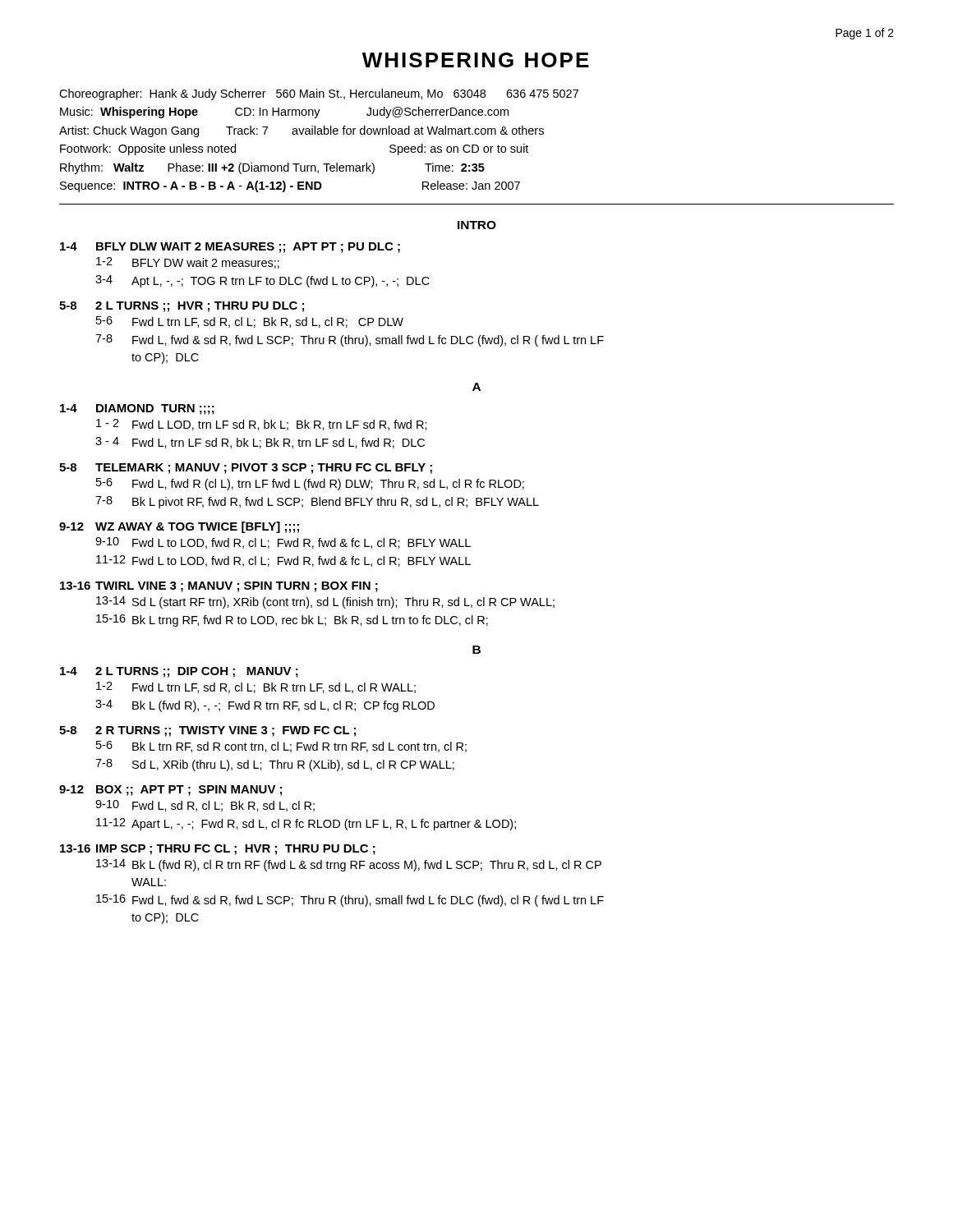Where is the passage that starts "1-4 DIAMOND TURN ;;;; 1 - 2"?
Image resolution: width=953 pixels, height=1232 pixels.
[x=137, y=409]
